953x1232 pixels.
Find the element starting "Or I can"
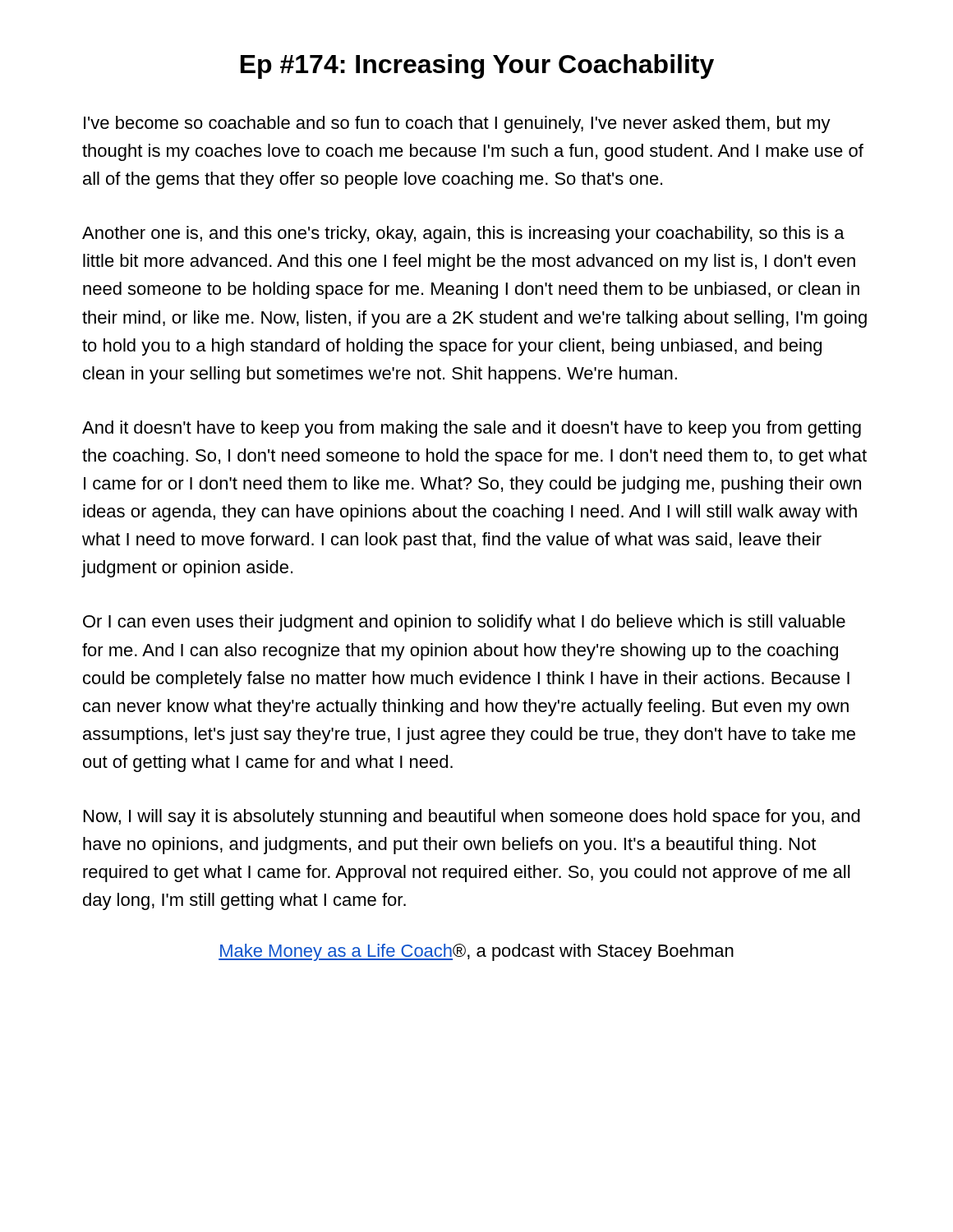coord(469,692)
